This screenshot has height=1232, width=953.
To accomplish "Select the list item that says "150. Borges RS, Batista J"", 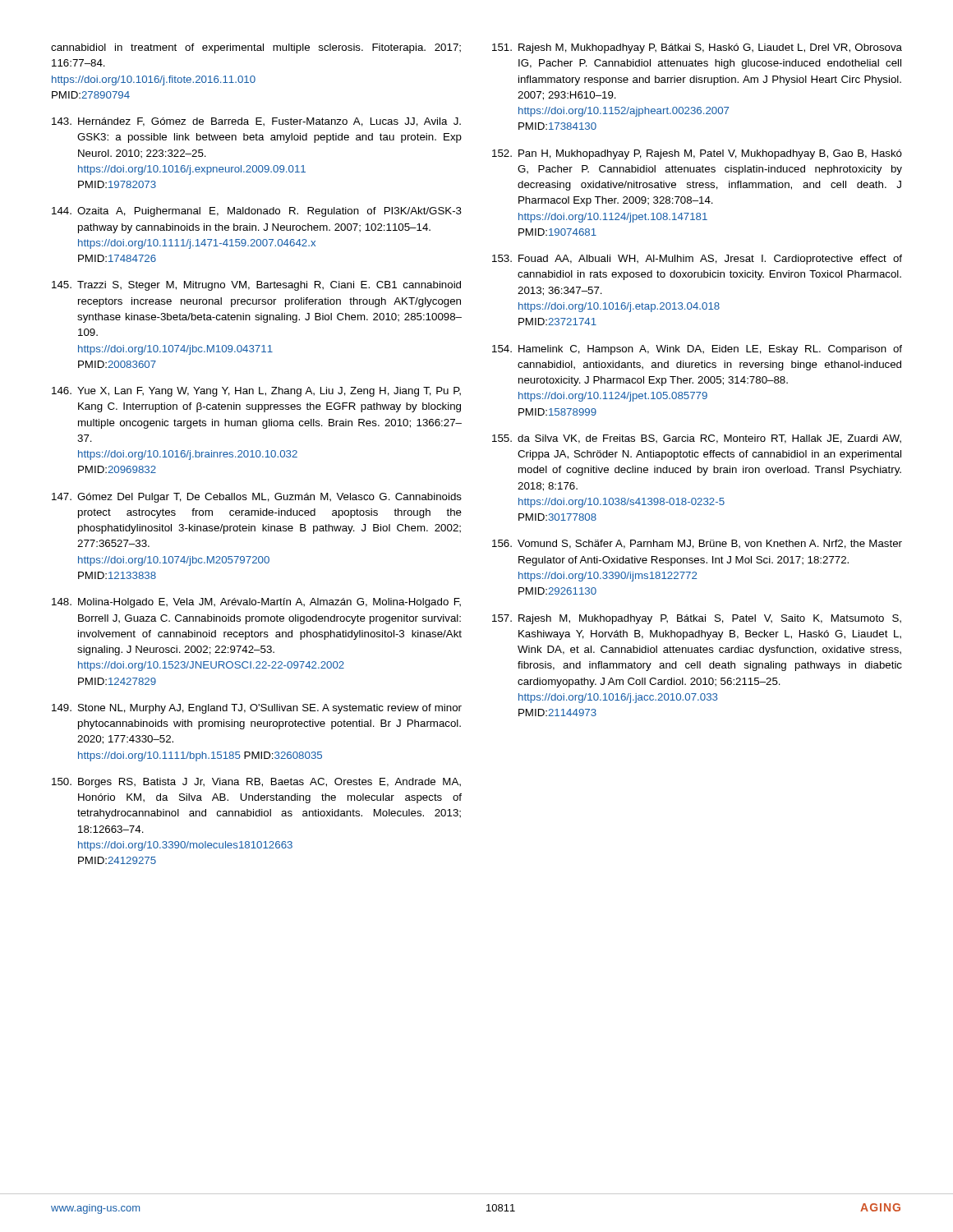I will coord(256,821).
